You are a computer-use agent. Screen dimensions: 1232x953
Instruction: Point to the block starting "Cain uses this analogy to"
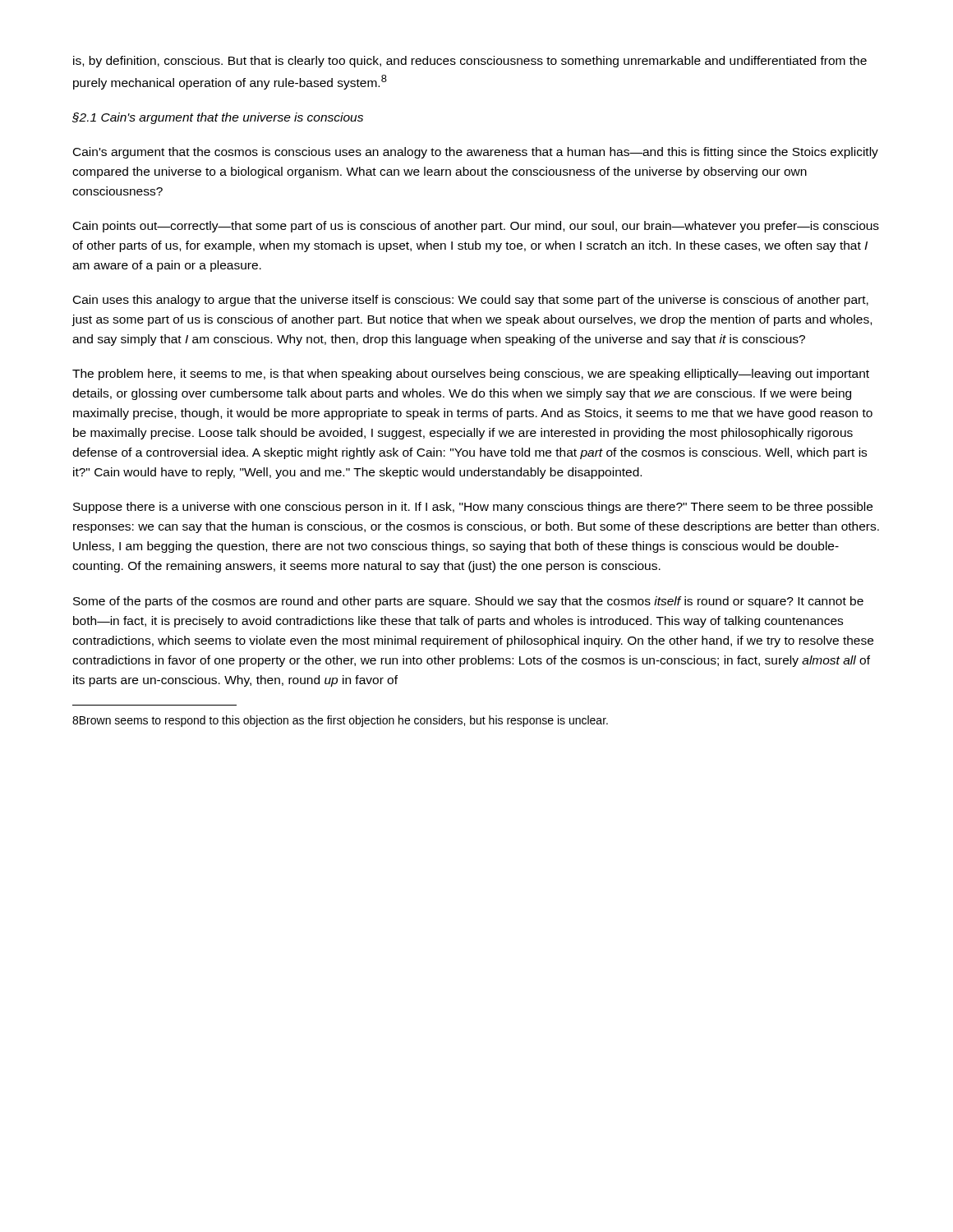pyautogui.click(x=473, y=319)
